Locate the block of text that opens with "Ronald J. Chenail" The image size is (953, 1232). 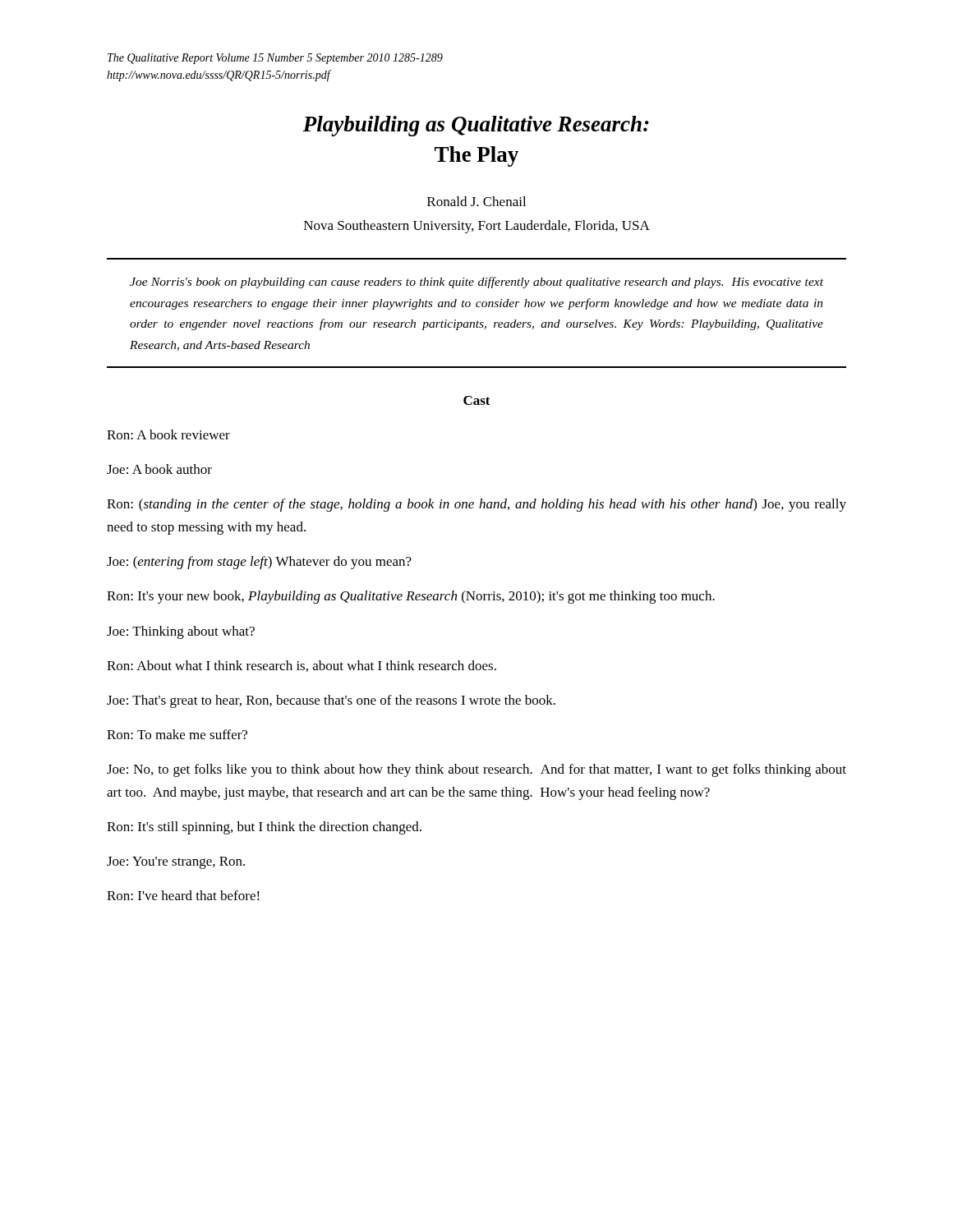pos(476,214)
